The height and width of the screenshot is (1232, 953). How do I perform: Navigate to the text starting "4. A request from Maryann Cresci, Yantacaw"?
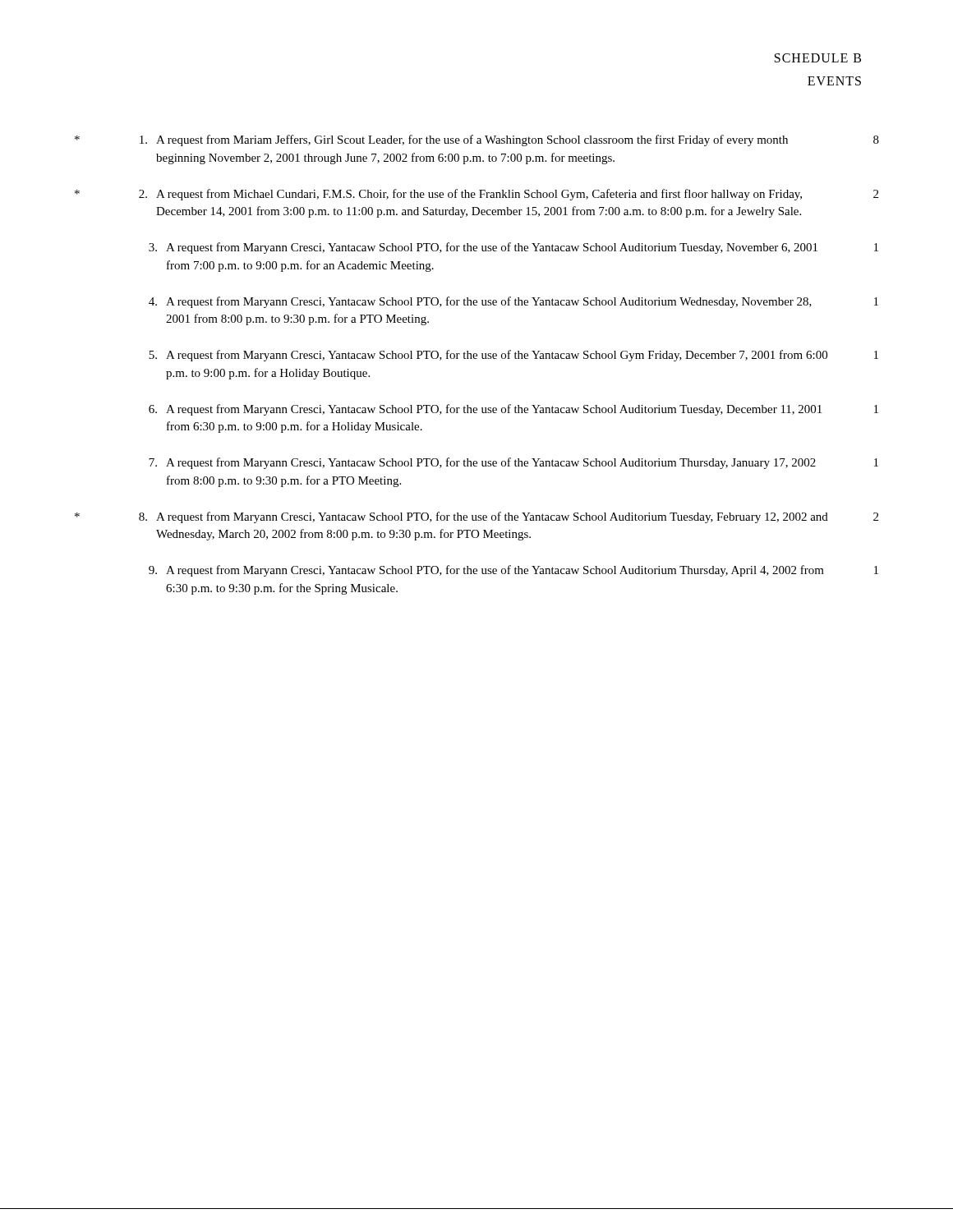[x=476, y=311]
